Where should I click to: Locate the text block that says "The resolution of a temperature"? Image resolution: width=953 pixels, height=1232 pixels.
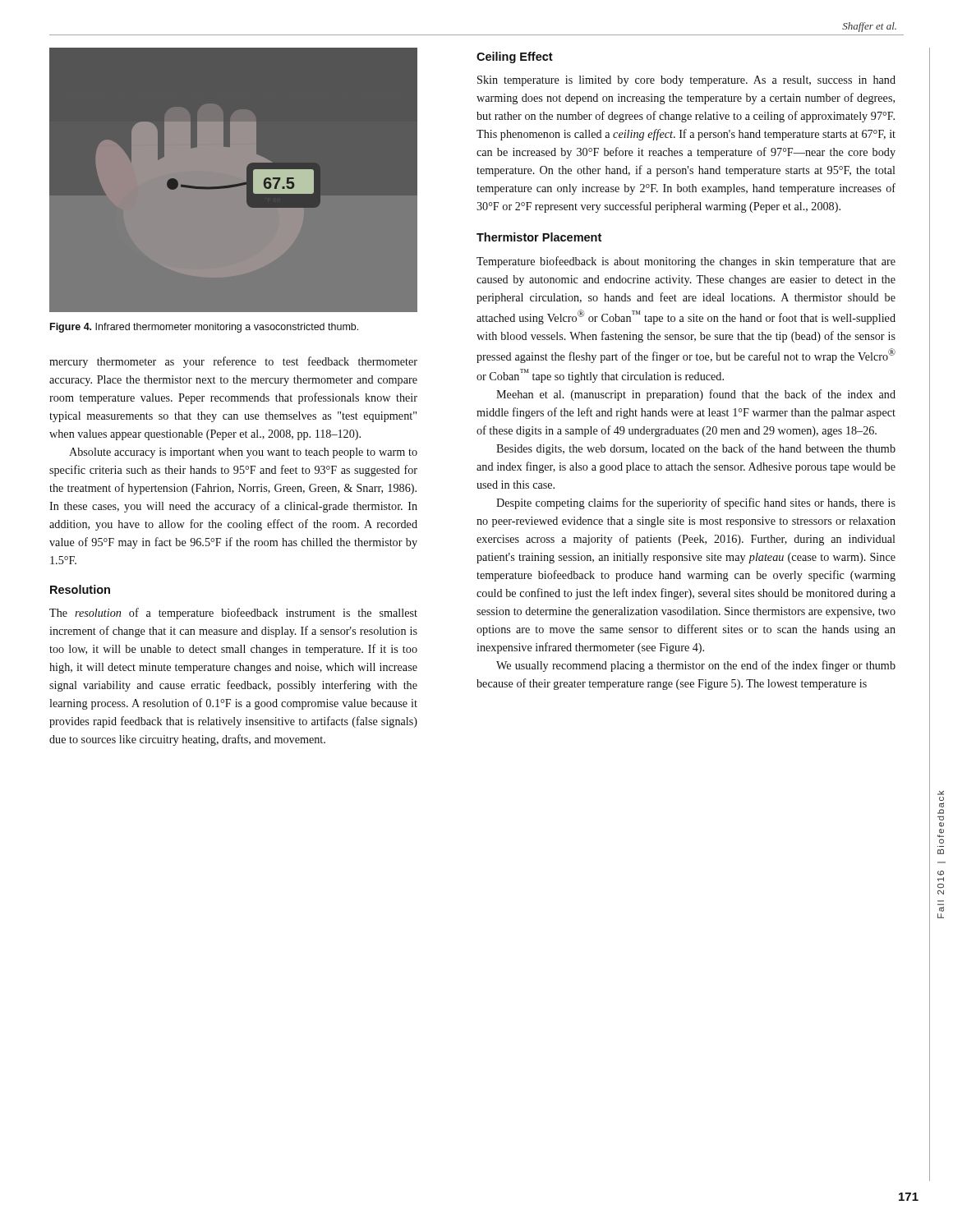[x=233, y=676]
